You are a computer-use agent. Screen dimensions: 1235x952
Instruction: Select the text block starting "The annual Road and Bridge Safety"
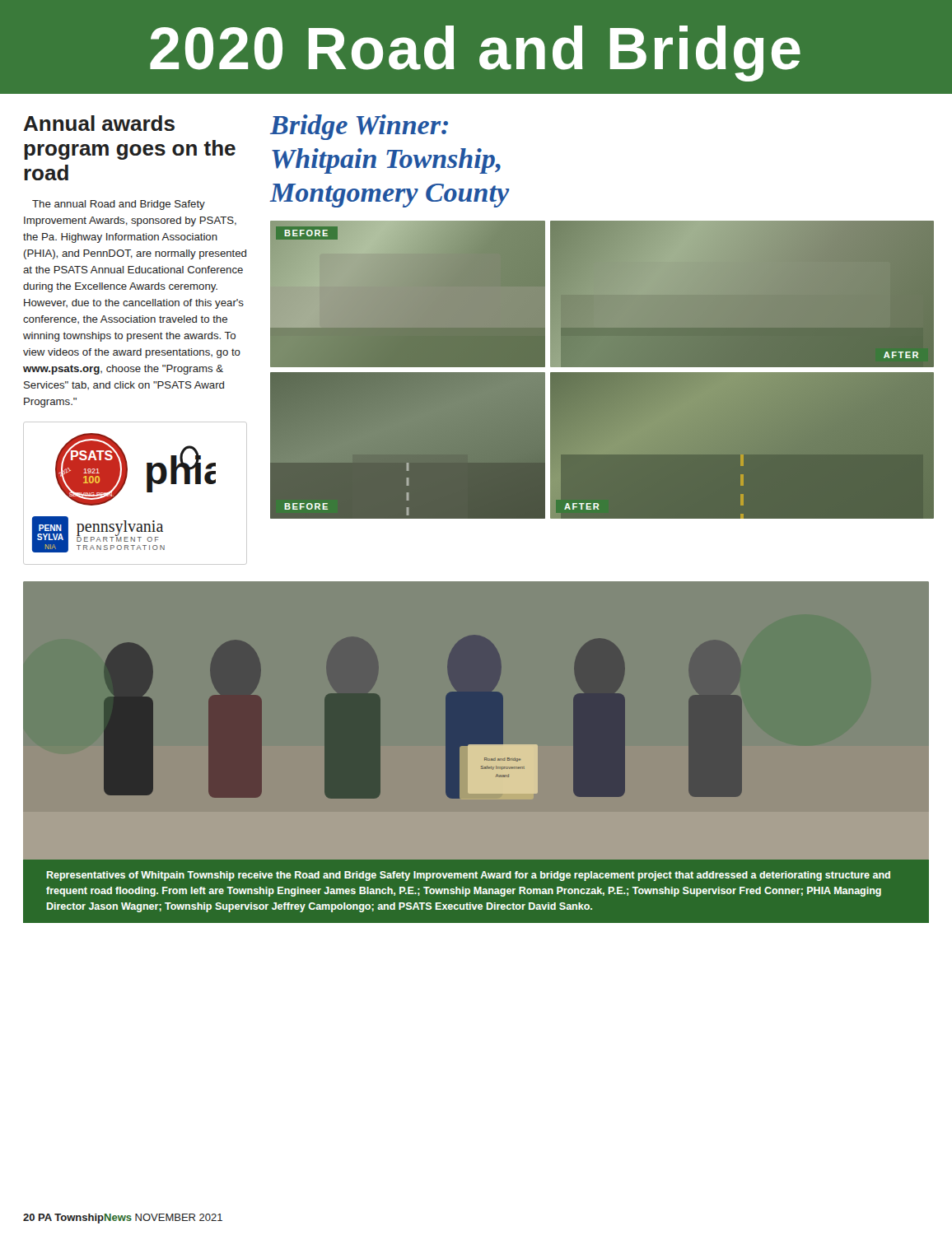135,303
